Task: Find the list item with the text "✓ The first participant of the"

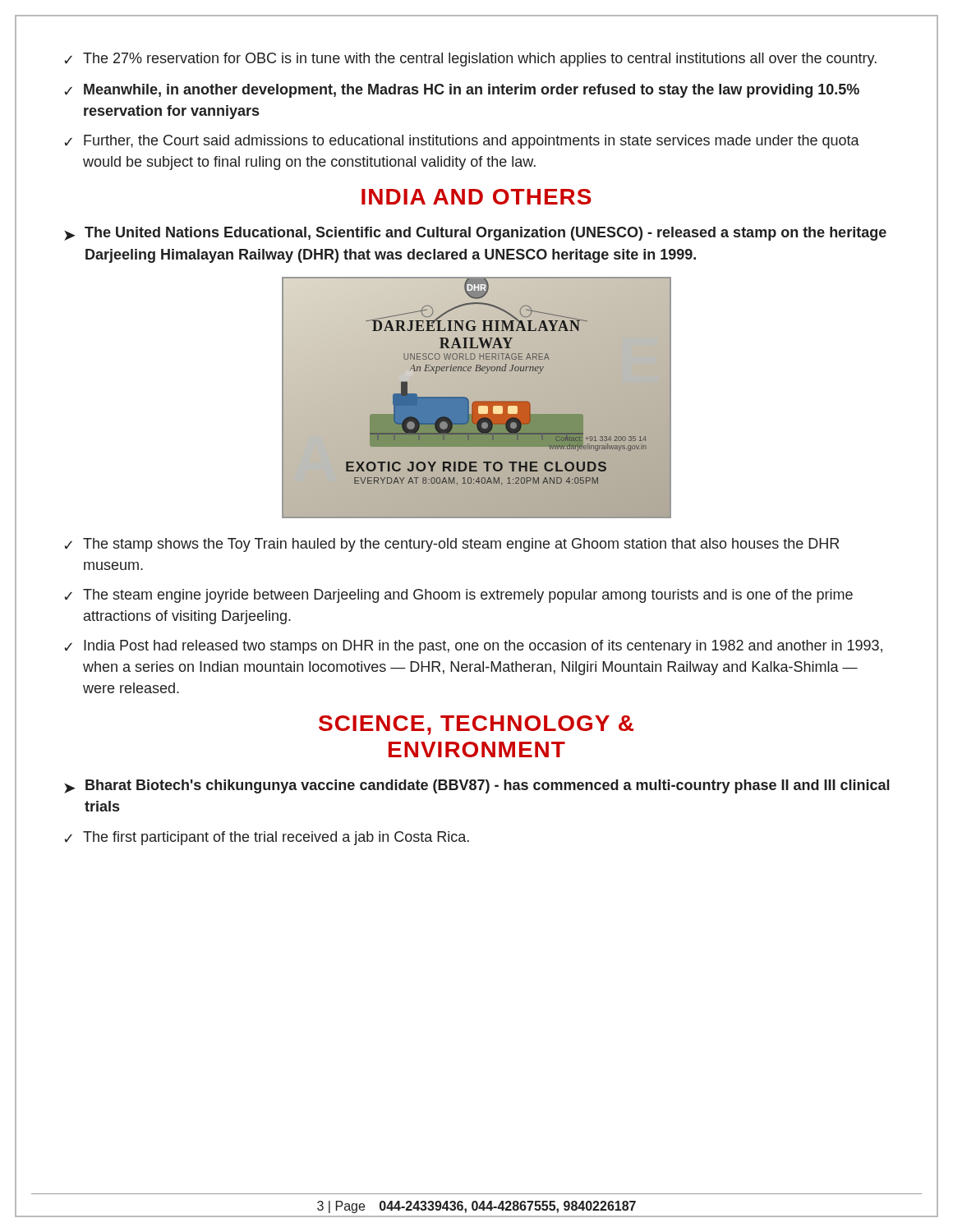Action: pyautogui.click(x=266, y=837)
